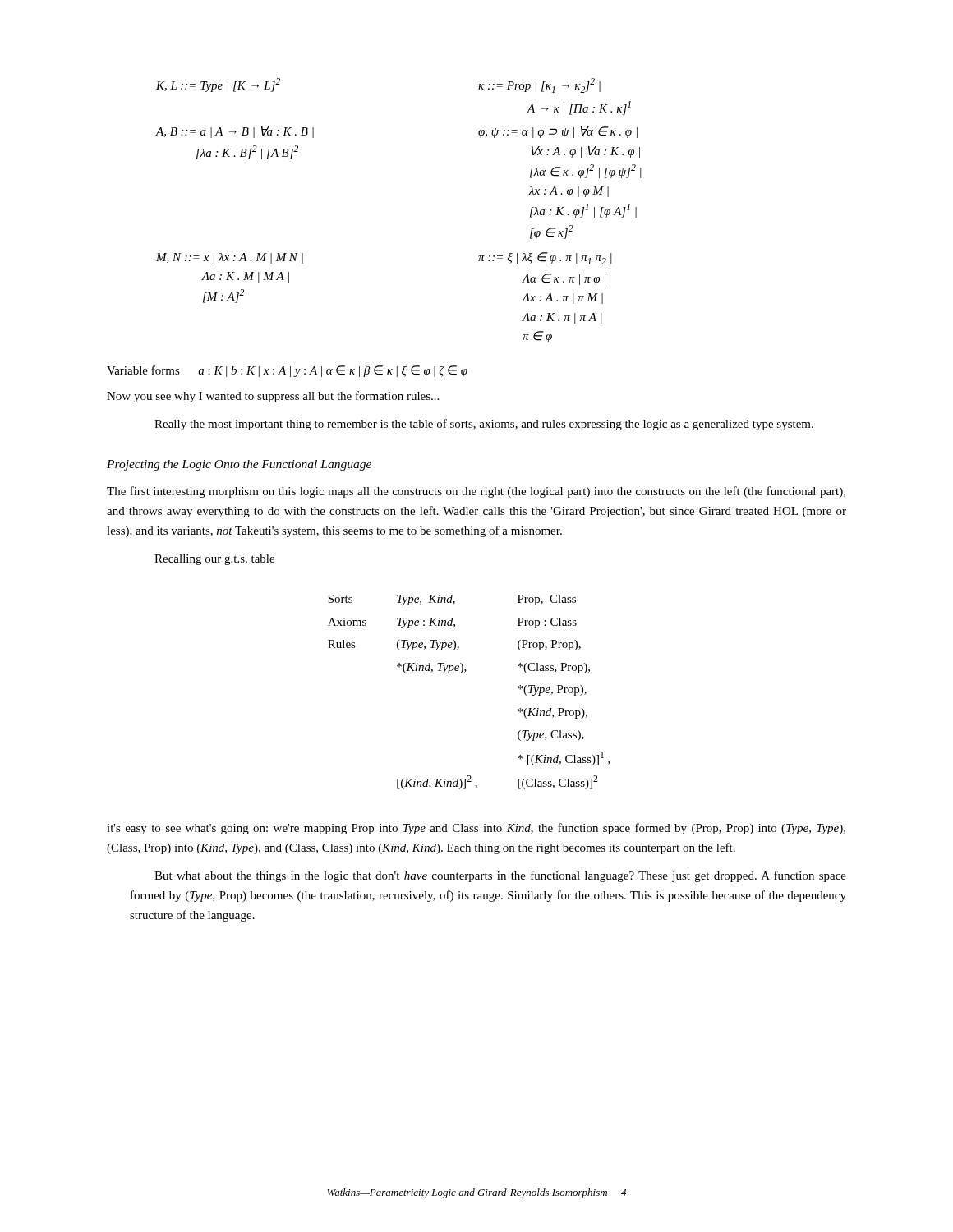Find the text block that says "The first interesting"

coord(476,511)
